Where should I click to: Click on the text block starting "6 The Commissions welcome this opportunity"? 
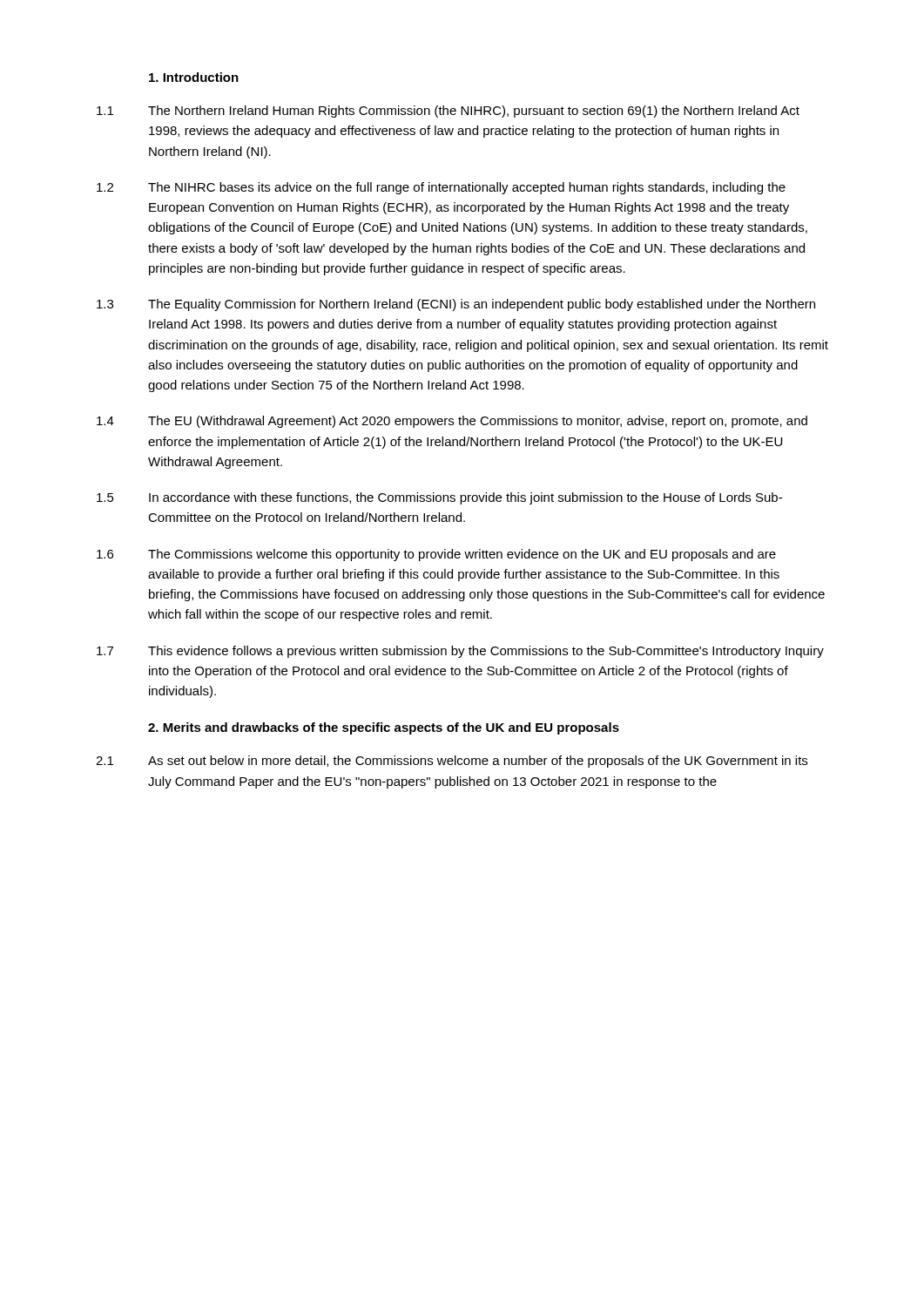(x=462, y=584)
